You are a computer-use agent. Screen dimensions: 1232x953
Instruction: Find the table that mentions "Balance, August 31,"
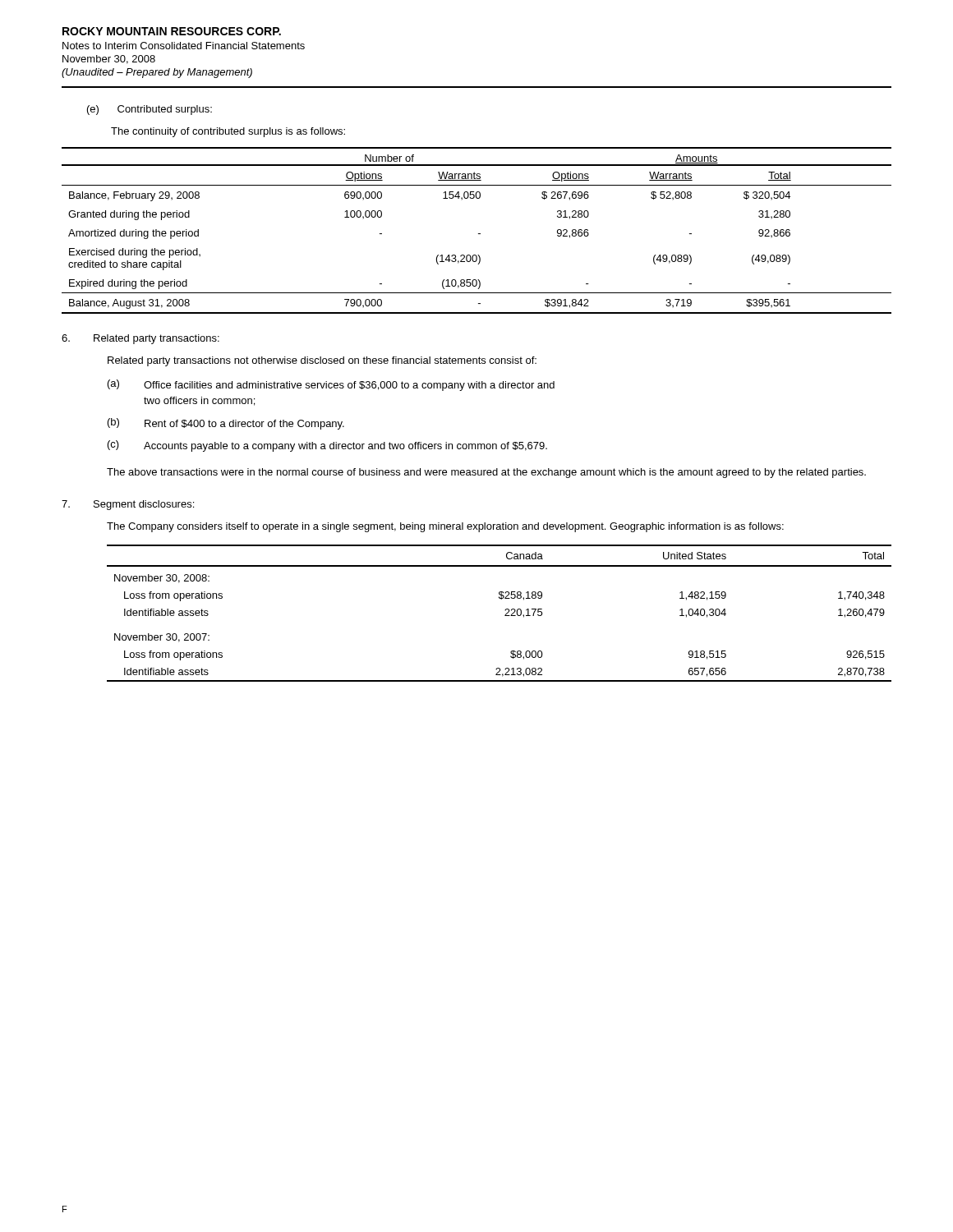[476, 230]
